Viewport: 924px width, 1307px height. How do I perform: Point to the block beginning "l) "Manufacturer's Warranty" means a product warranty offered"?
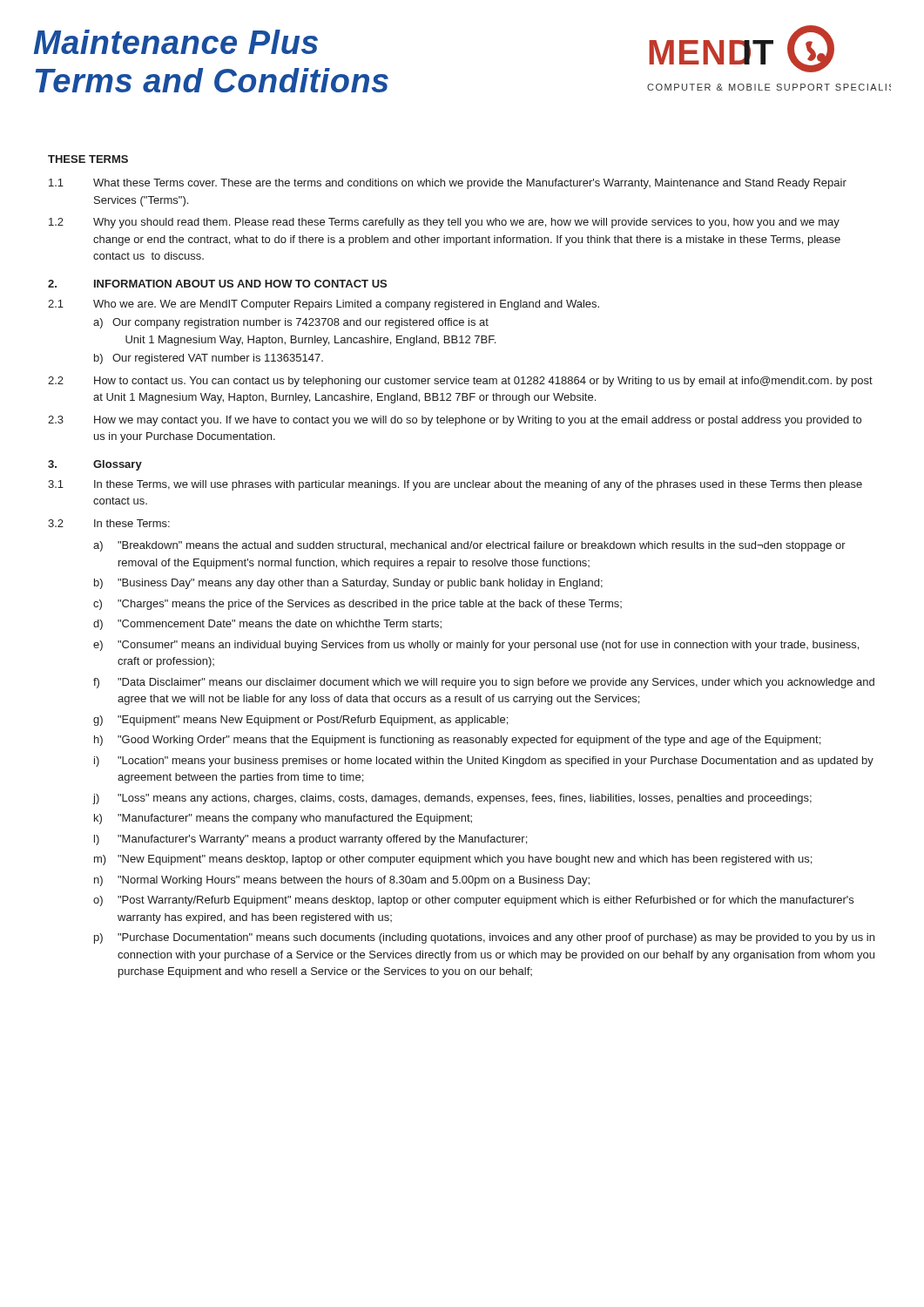pos(311,838)
